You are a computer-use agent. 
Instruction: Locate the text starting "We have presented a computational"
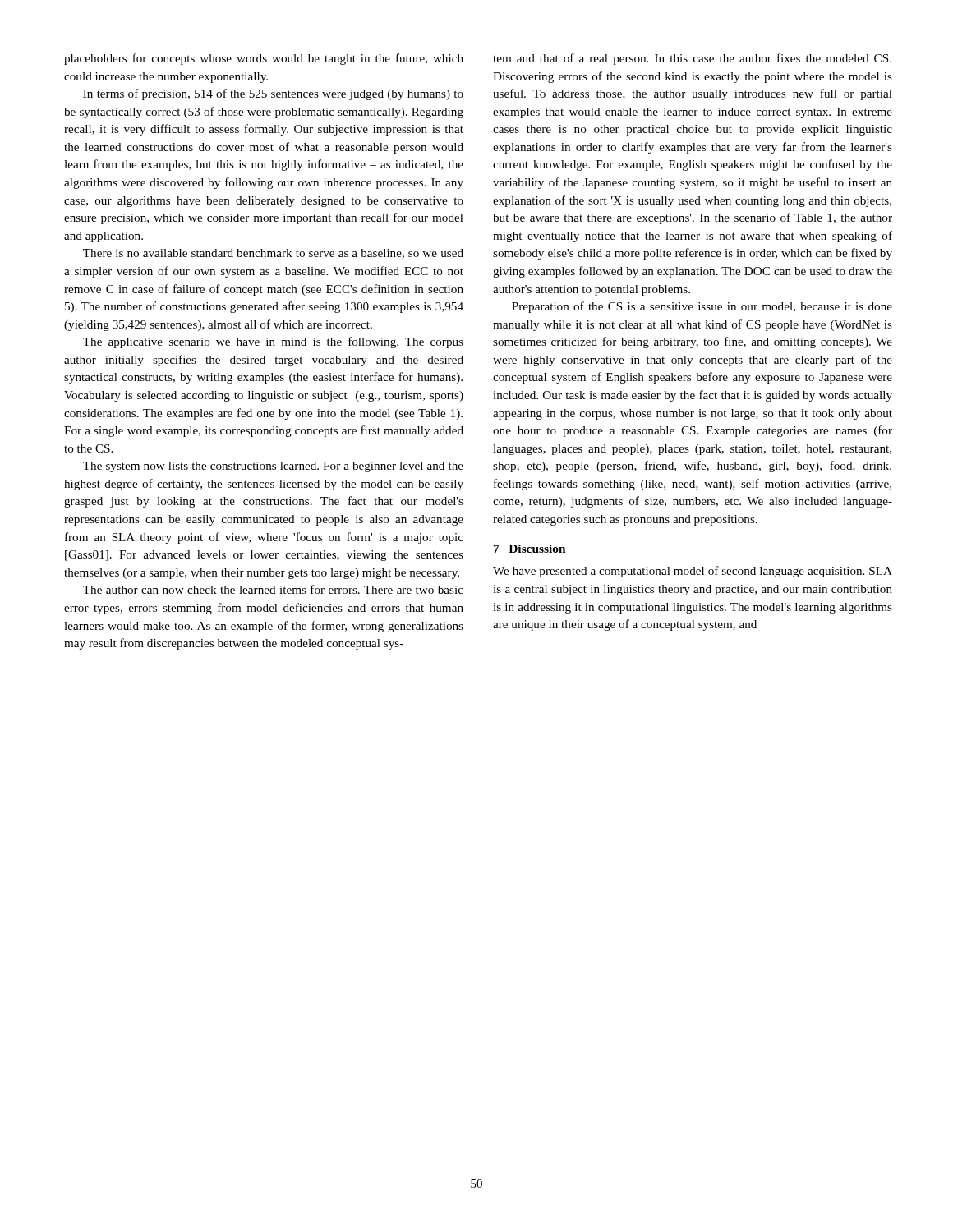(693, 598)
